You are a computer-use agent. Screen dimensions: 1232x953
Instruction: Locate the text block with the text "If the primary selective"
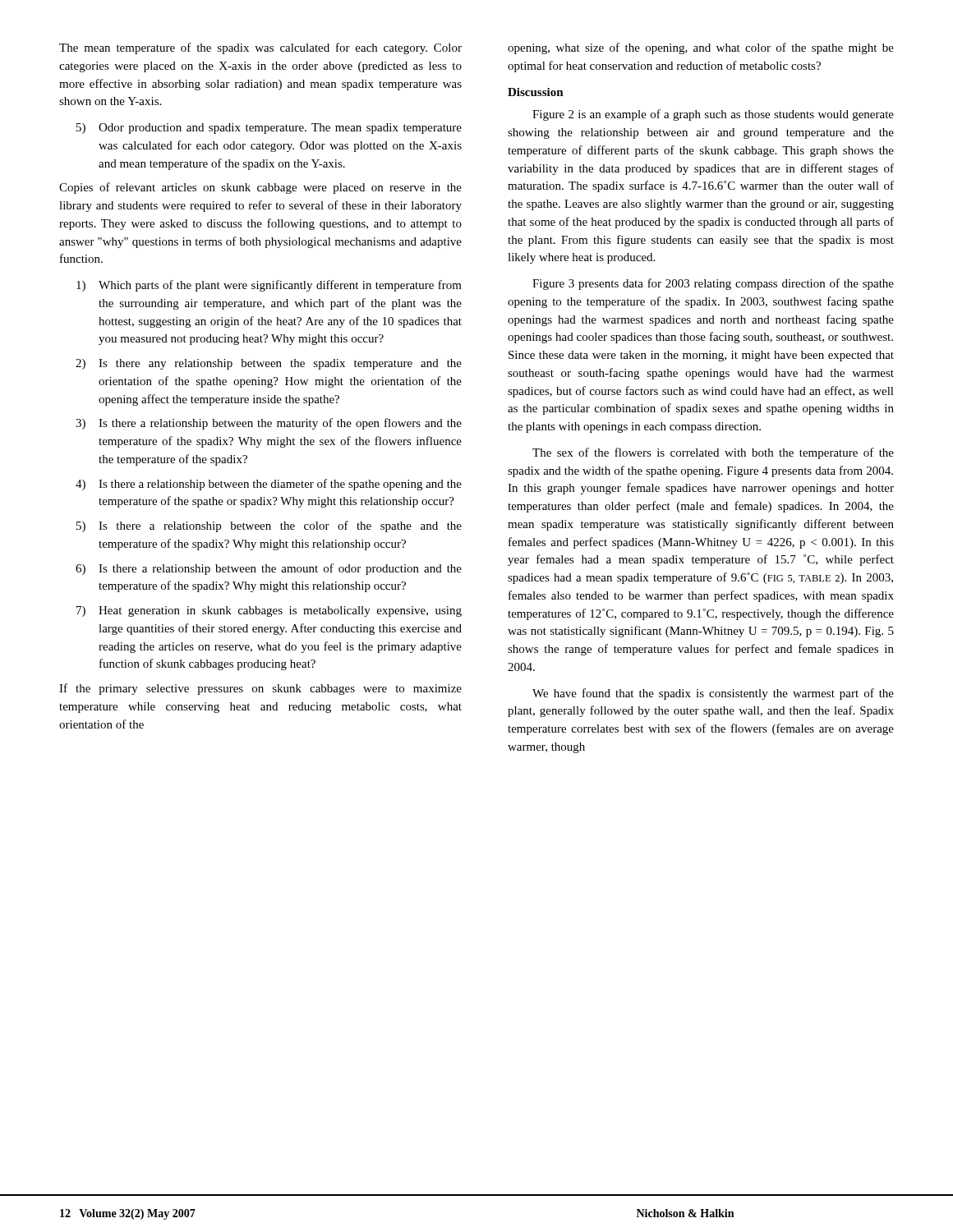(260, 707)
